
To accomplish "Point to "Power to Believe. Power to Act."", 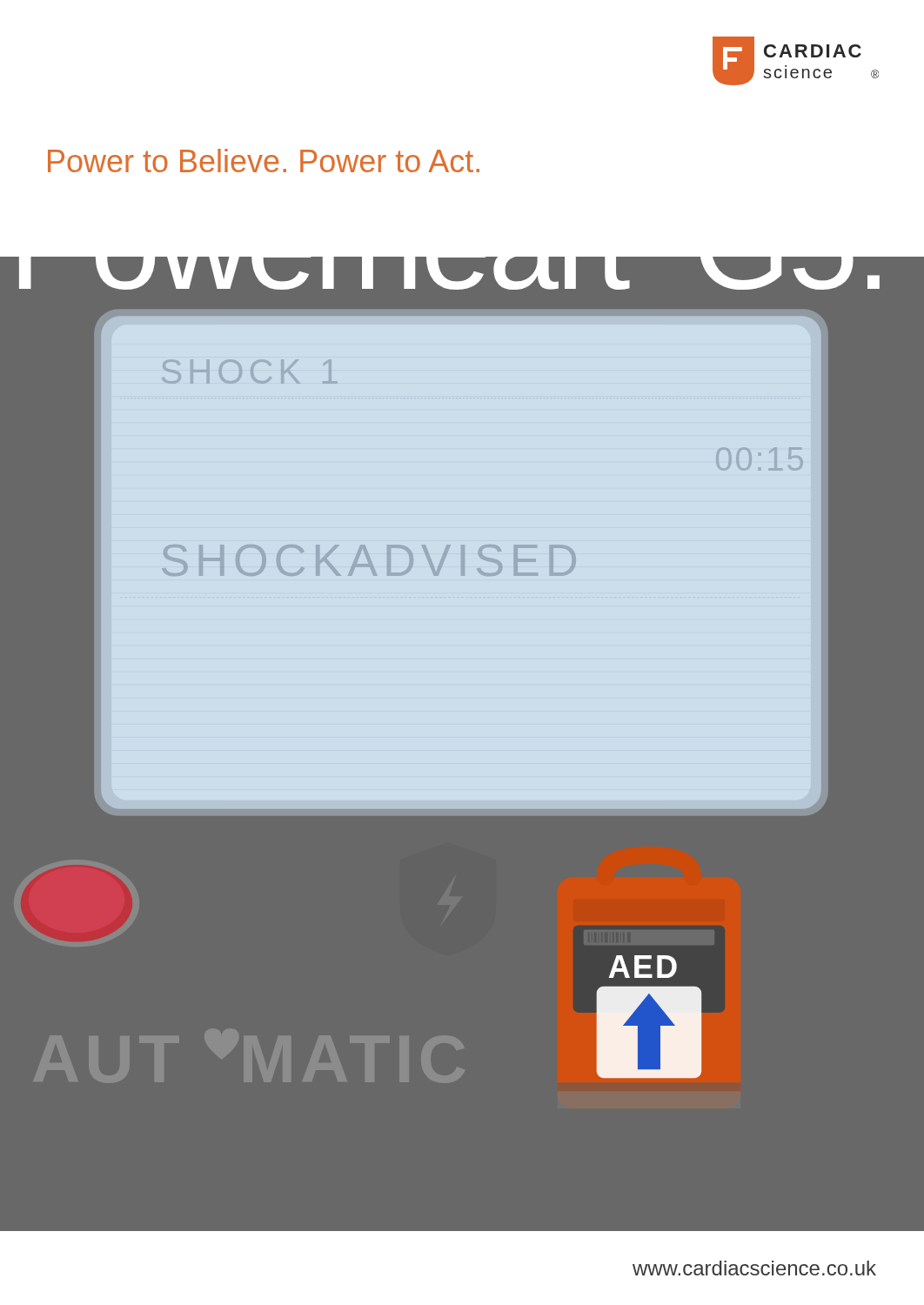I will coord(264,161).
